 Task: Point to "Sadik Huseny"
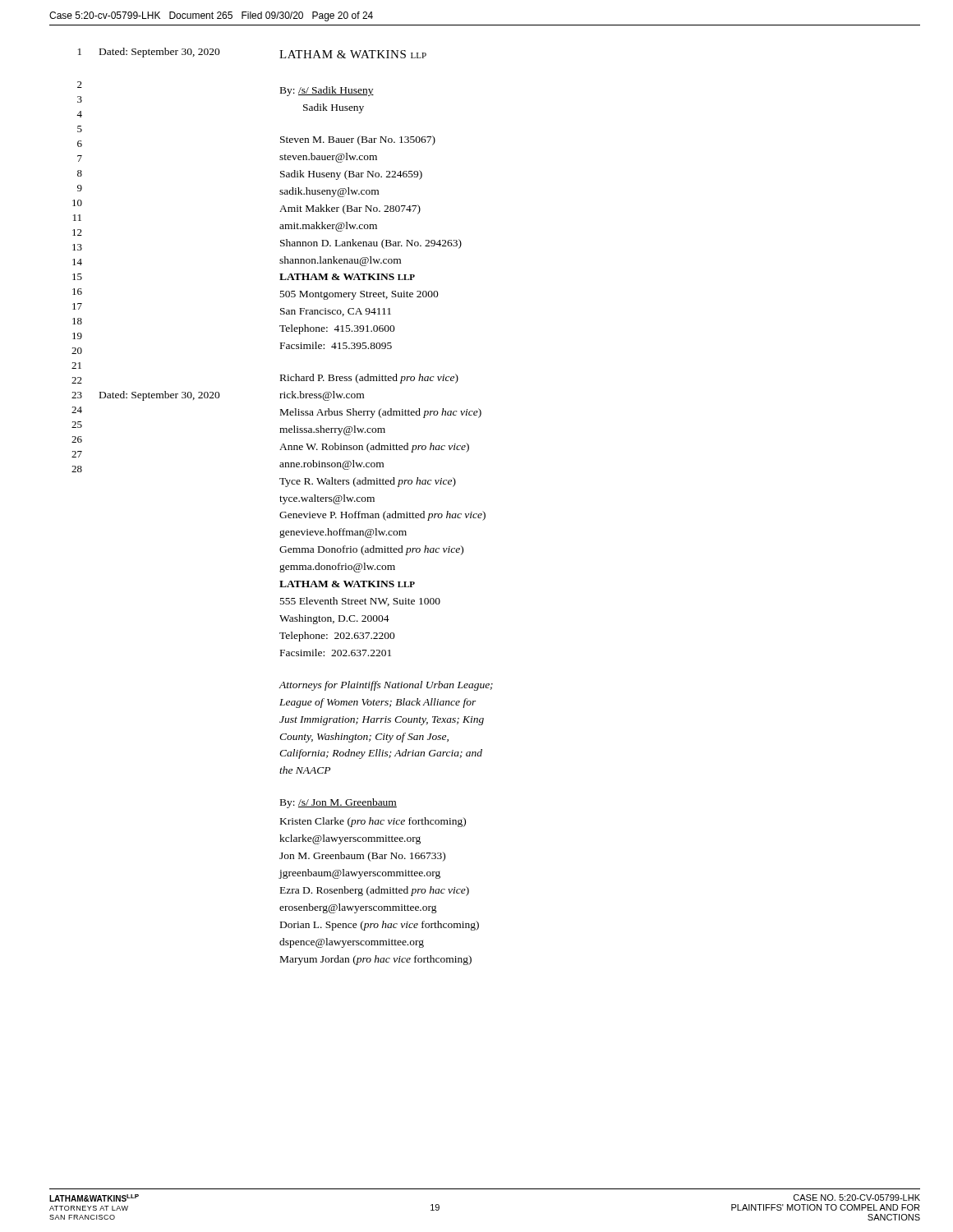click(333, 107)
